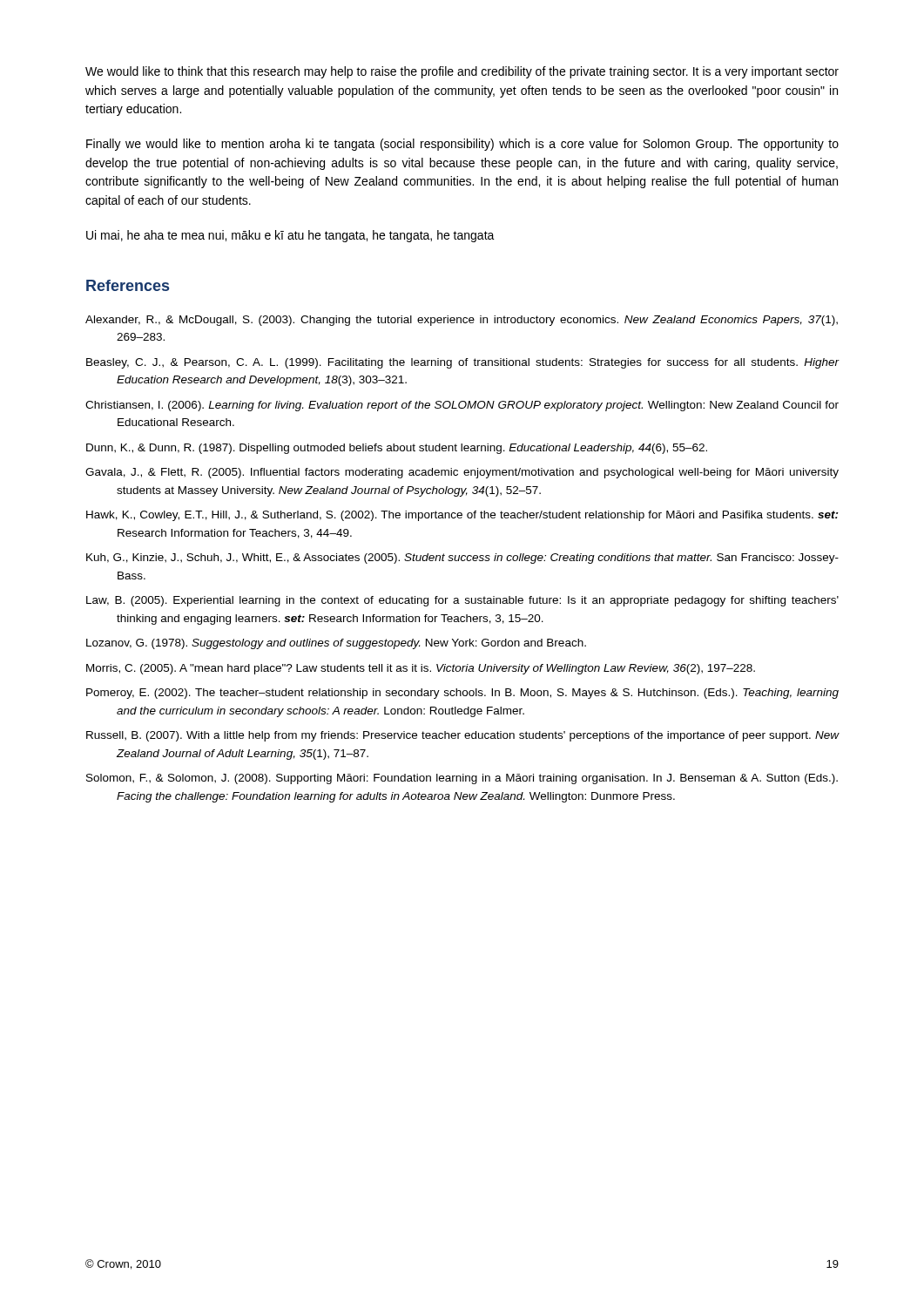The width and height of the screenshot is (924, 1307).
Task: Locate the list item containing "Russell, B. (2007). With a little help"
Action: coord(462,744)
